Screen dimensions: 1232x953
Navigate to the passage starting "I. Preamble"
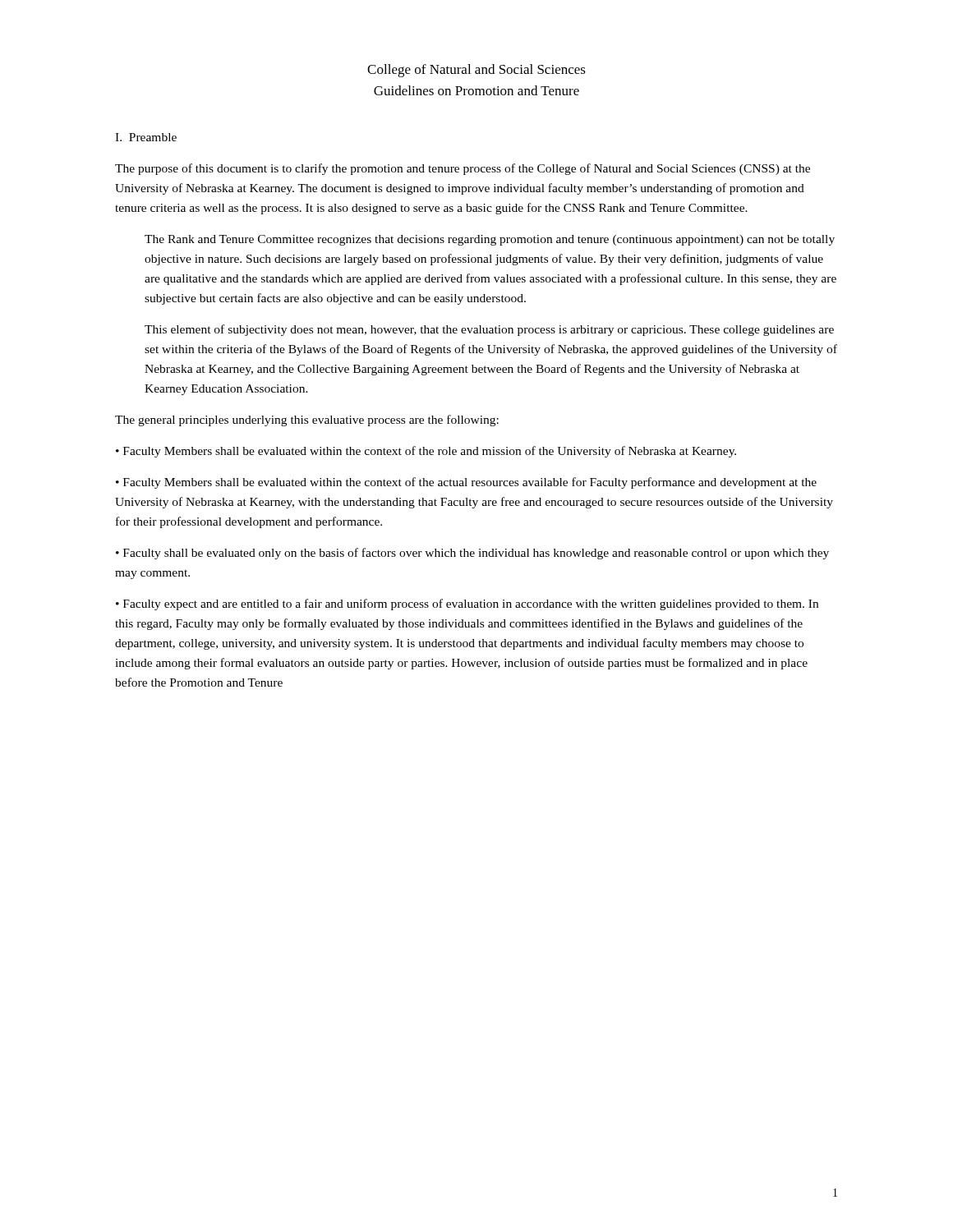pyautogui.click(x=146, y=137)
